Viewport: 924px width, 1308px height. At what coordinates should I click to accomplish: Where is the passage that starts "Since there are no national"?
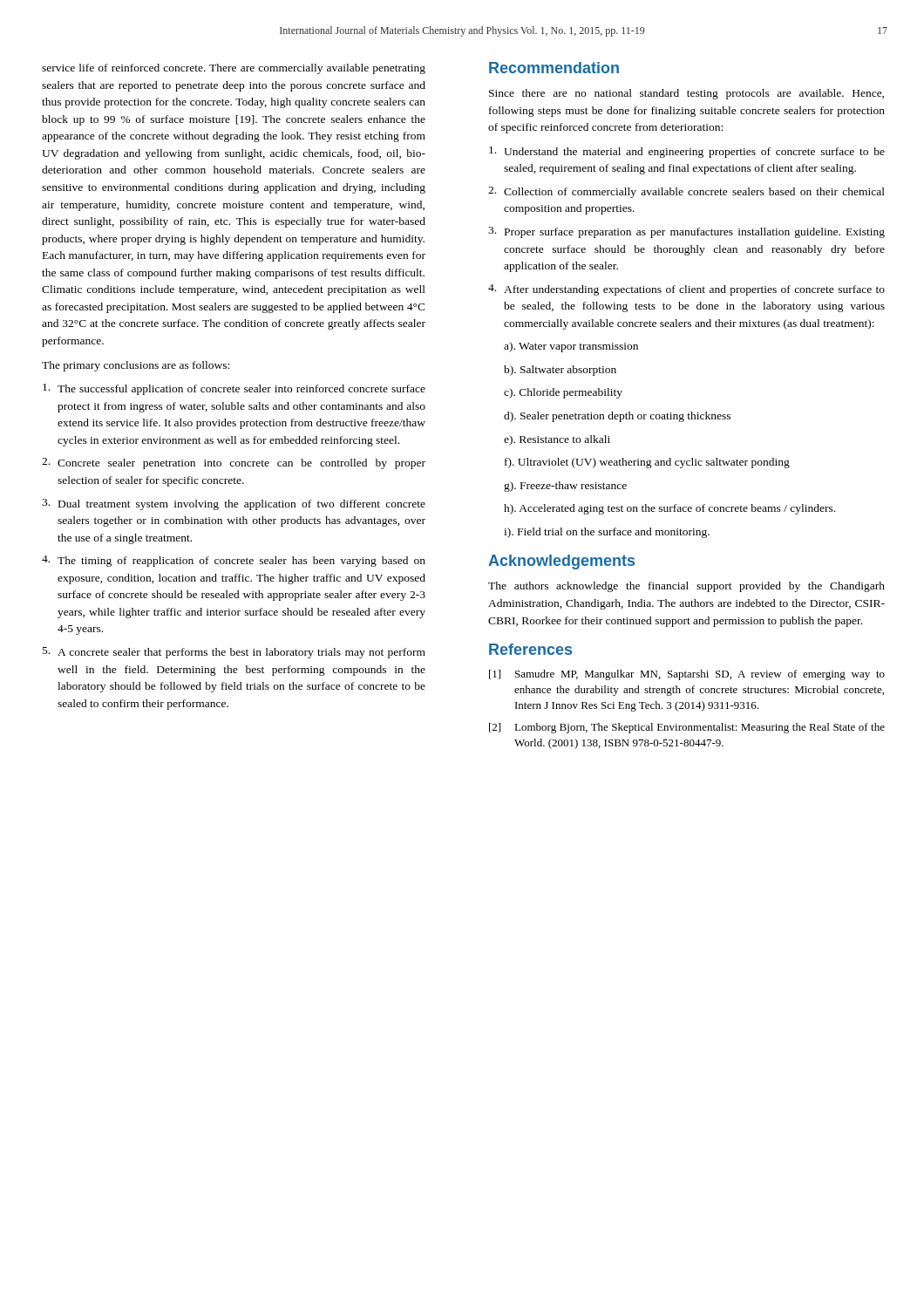[x=686, y=110]
